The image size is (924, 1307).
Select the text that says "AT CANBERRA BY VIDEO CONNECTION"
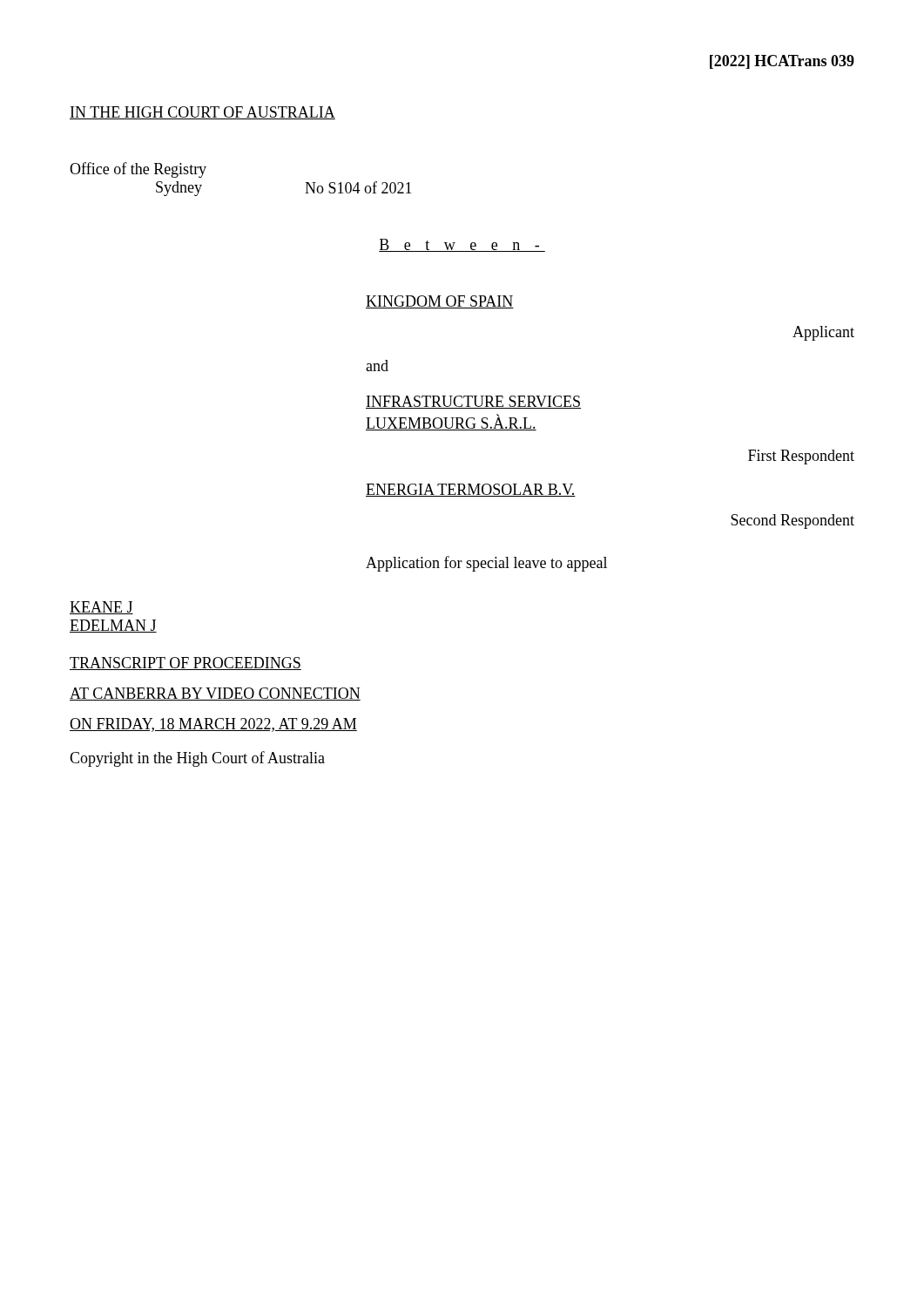(215, 694)
